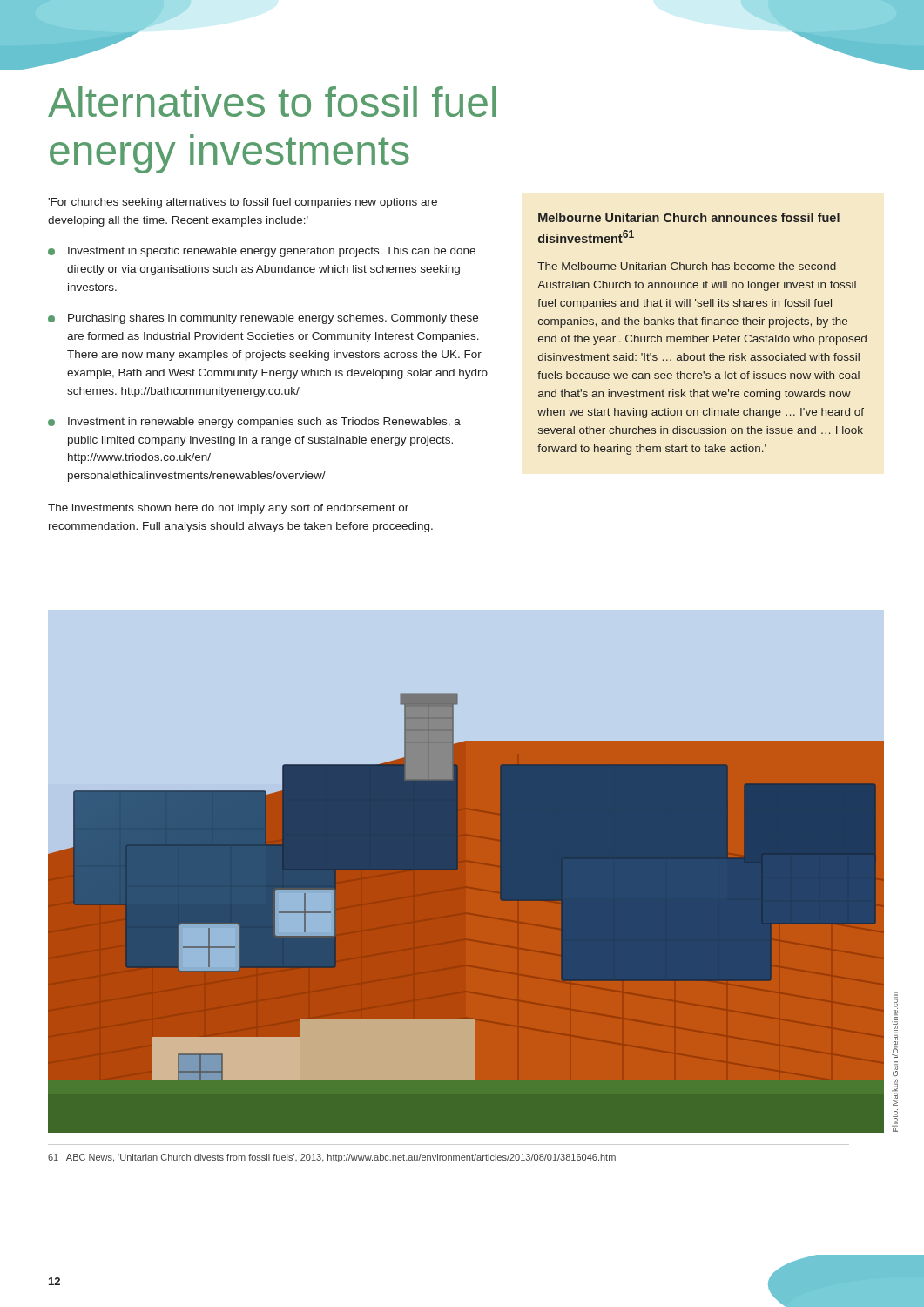Click the passage that begins "'For churches seeking"
924x1307 pixels.
click(x=243, y=211)
